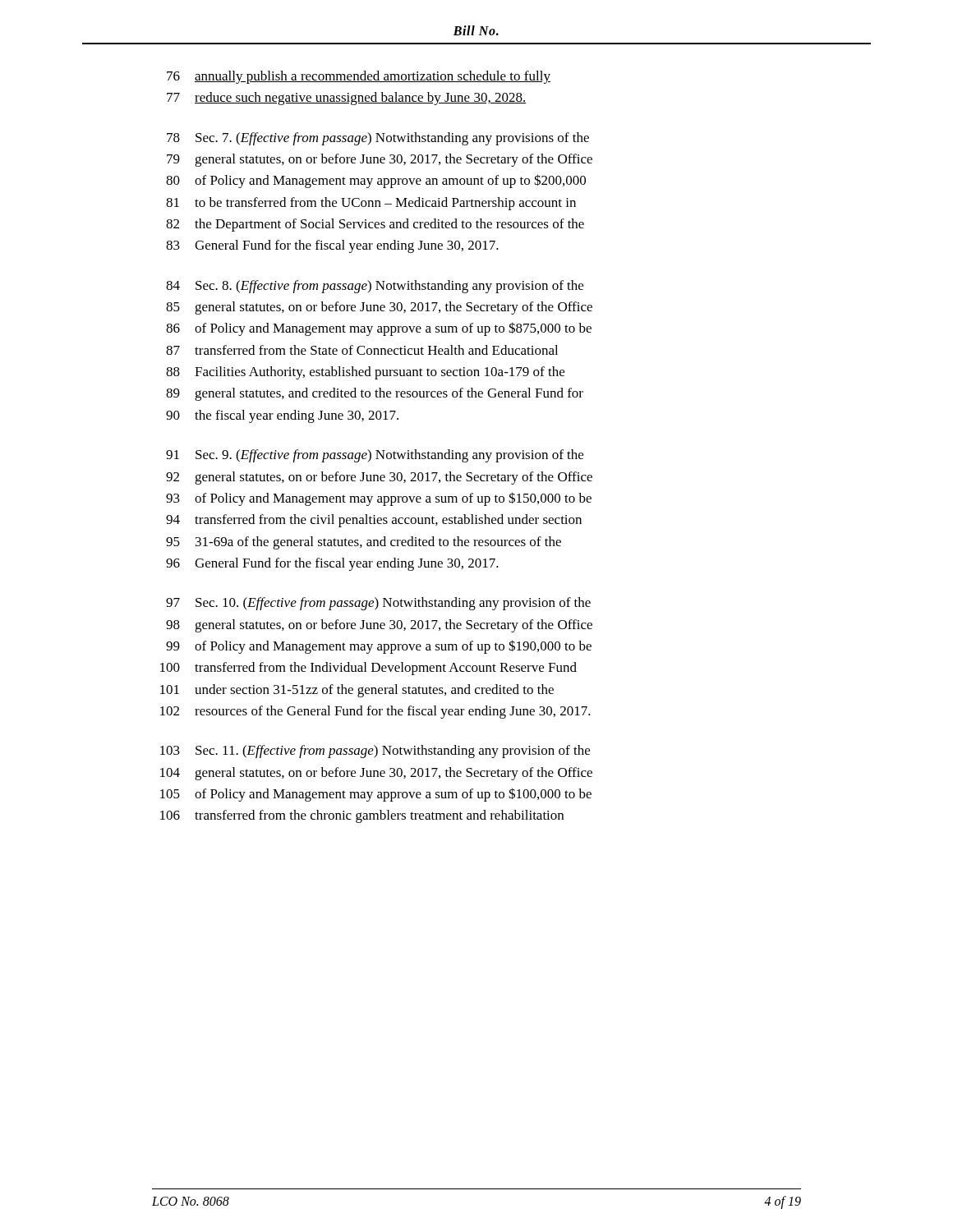Image resolution: width=953 pixels, height=1232 pixels.
Task: Select the passage starting "97 Sec. 10. (Effective from passage)"
Action: click(x=476, y=657)
